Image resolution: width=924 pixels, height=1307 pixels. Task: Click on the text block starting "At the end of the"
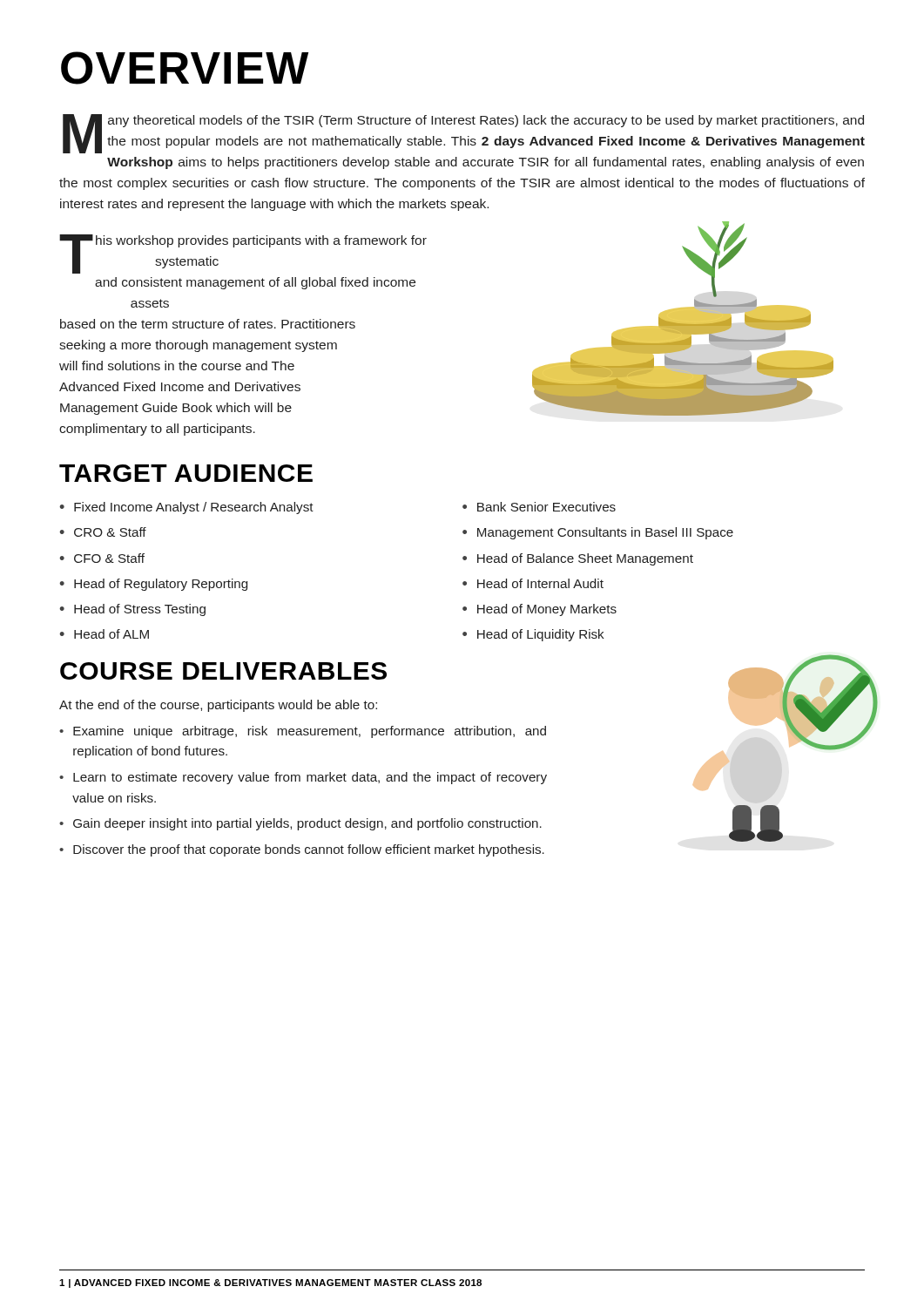(x=223, y=704)
